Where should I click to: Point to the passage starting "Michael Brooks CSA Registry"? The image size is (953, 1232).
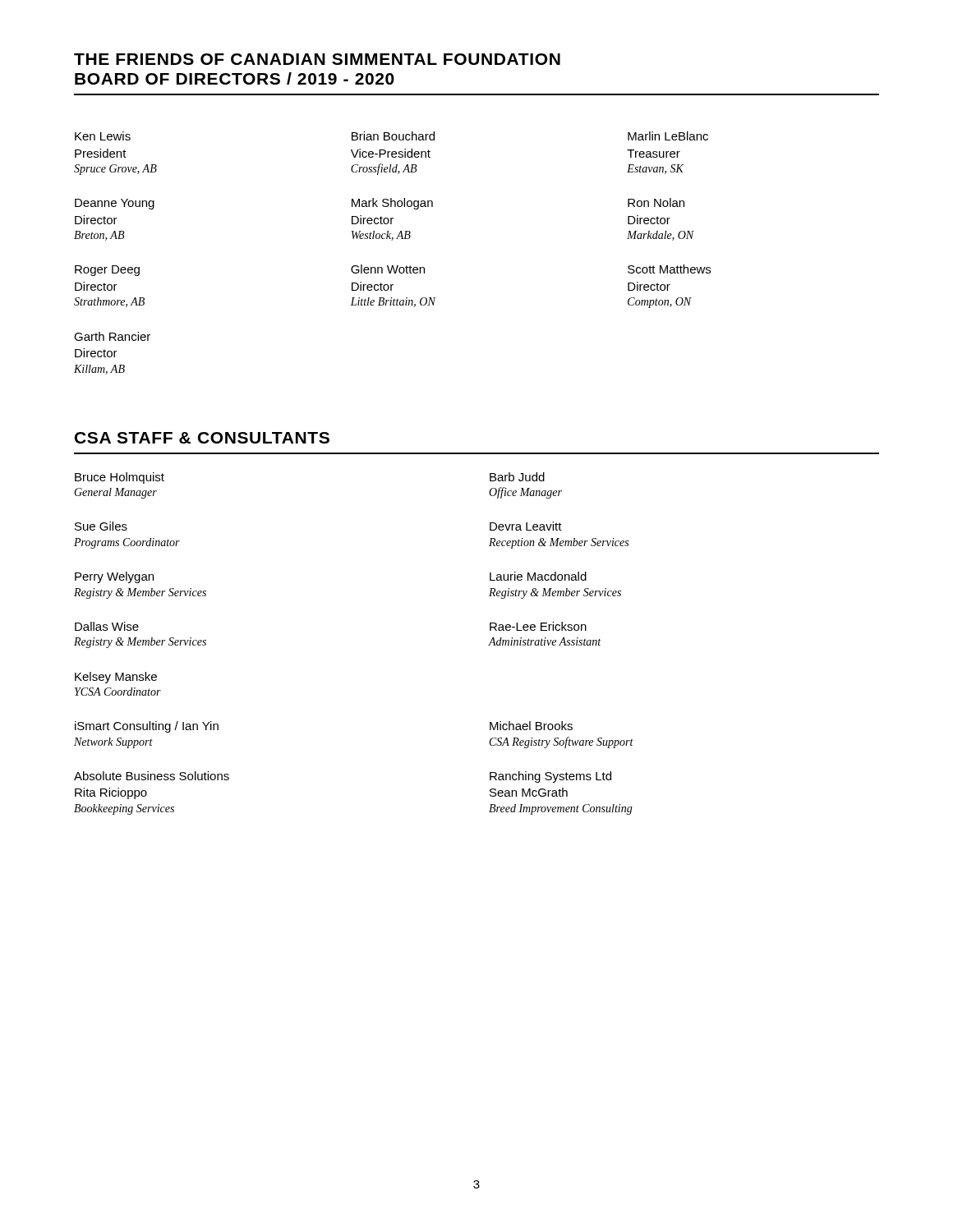pyautogui.click(x=531, y=726)
